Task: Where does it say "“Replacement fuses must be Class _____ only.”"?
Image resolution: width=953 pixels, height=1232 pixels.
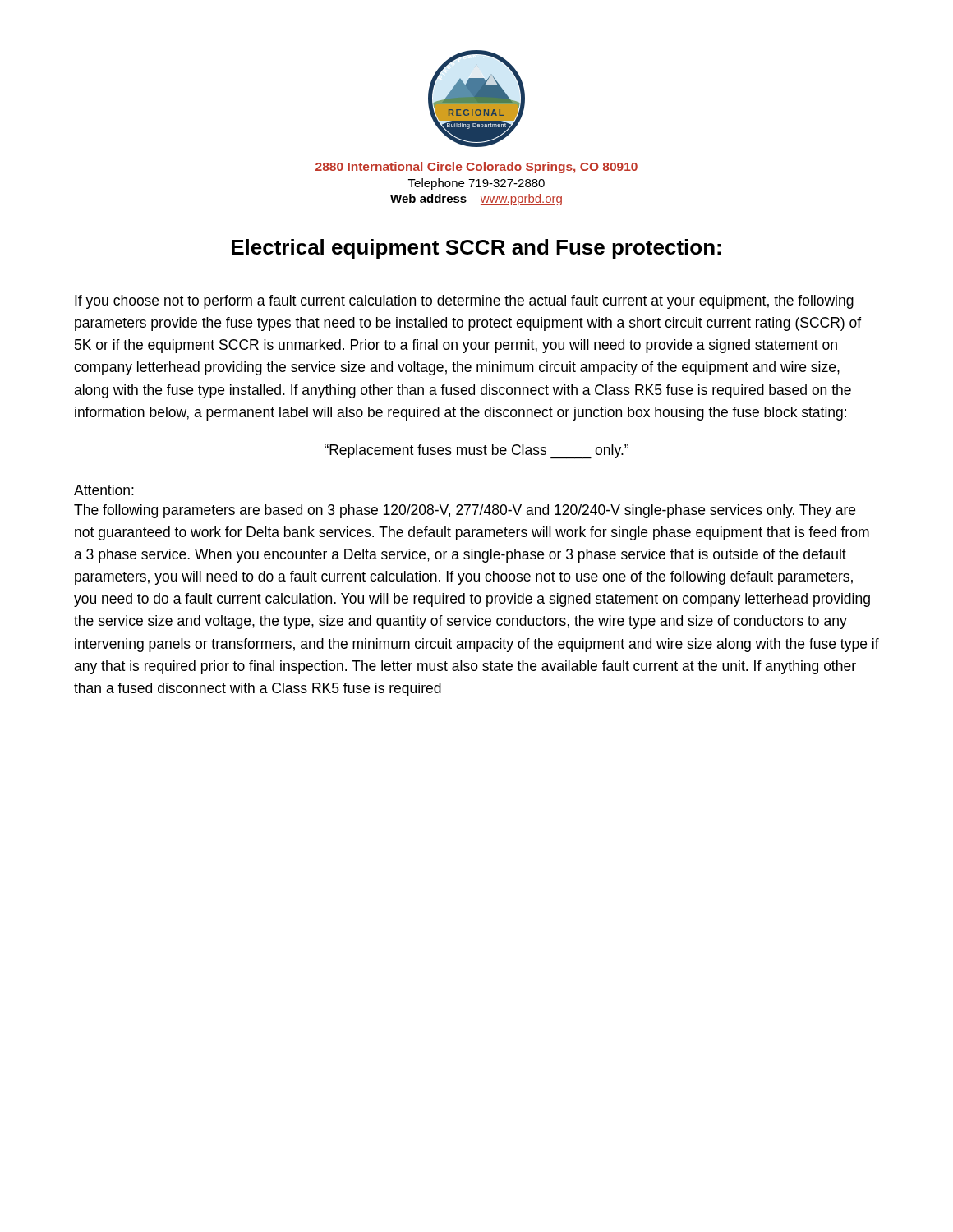Action: 476,450
